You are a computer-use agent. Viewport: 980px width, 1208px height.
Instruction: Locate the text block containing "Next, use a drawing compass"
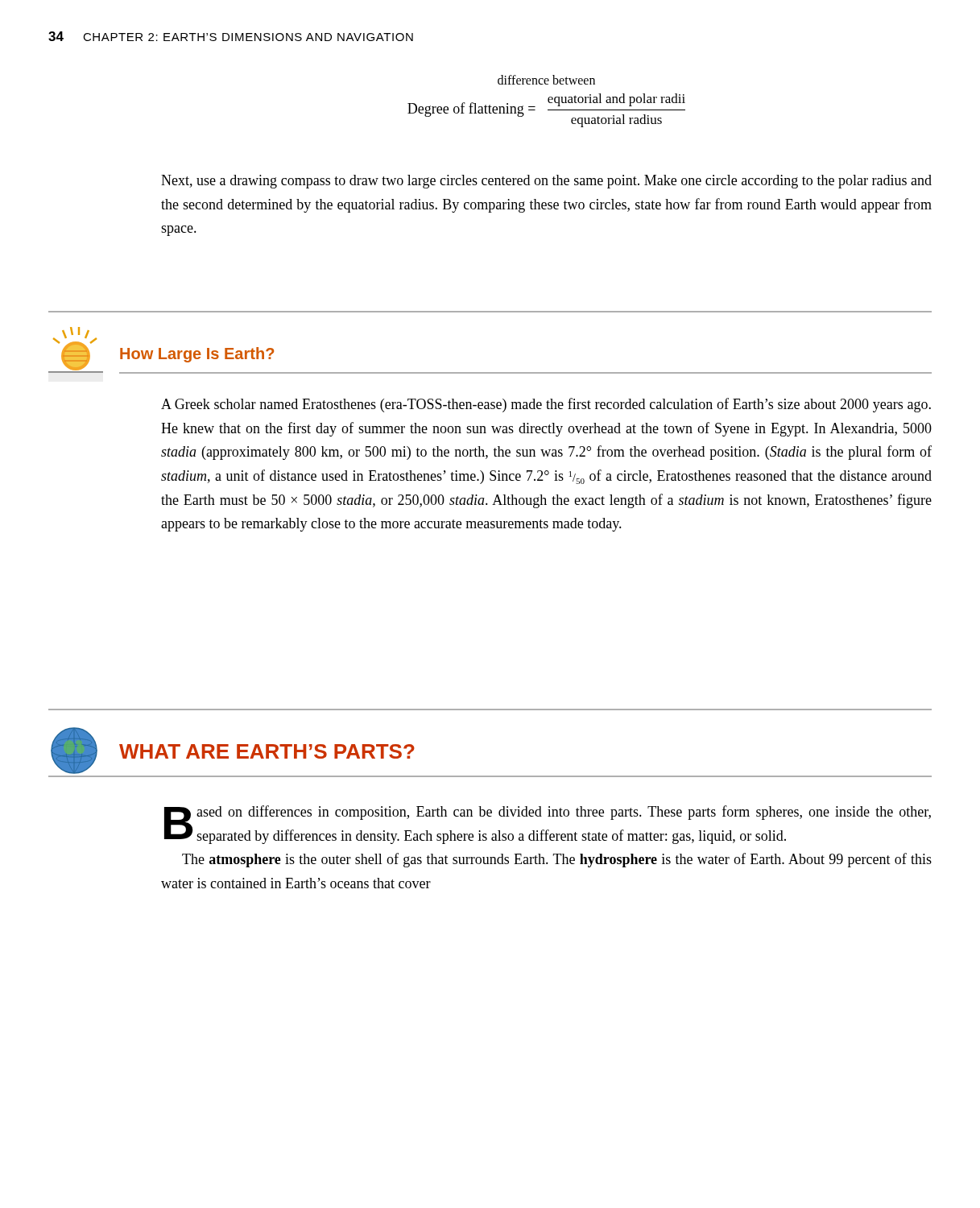[546, 204]
